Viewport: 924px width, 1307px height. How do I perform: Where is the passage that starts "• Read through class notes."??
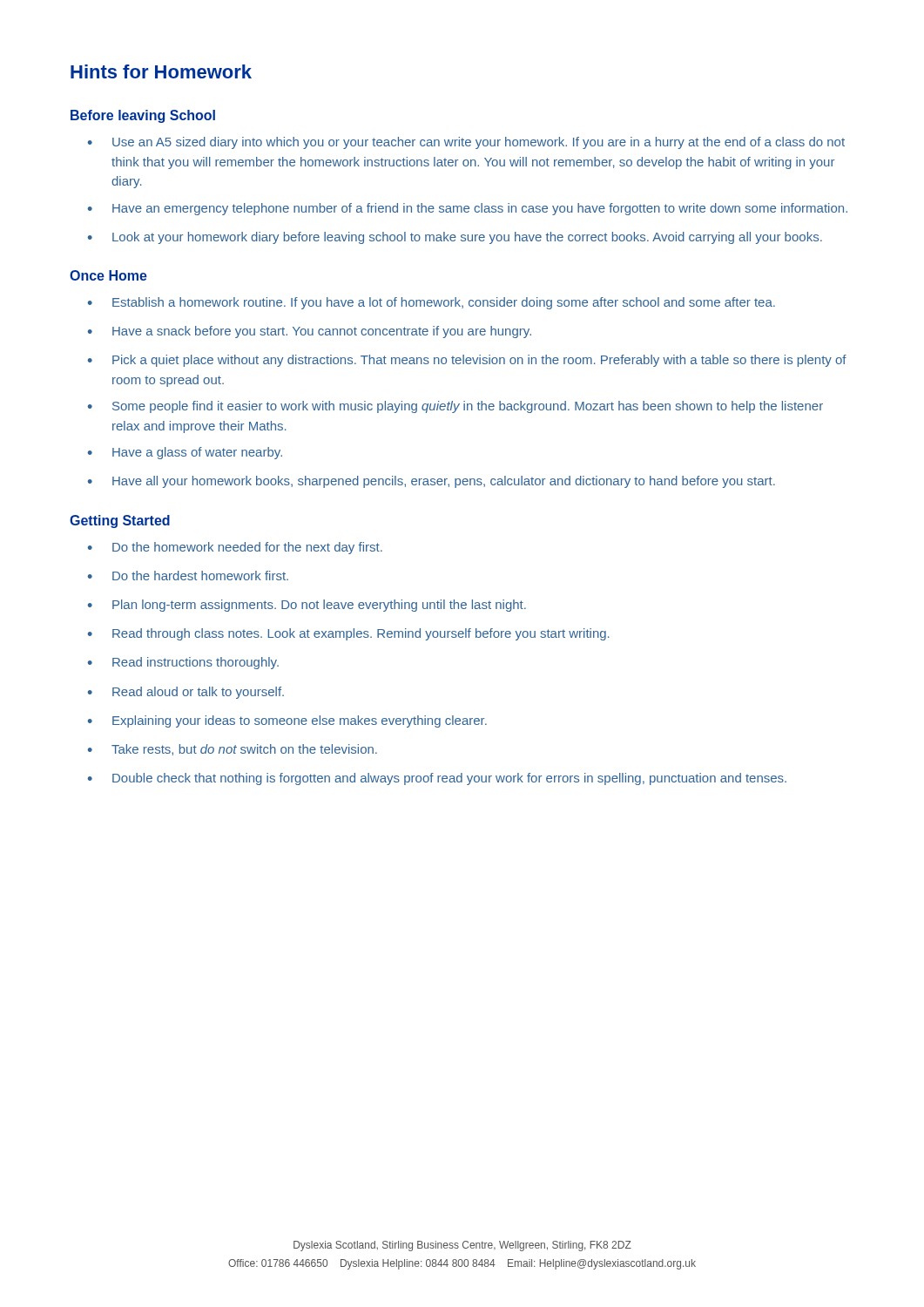[471, 635]
